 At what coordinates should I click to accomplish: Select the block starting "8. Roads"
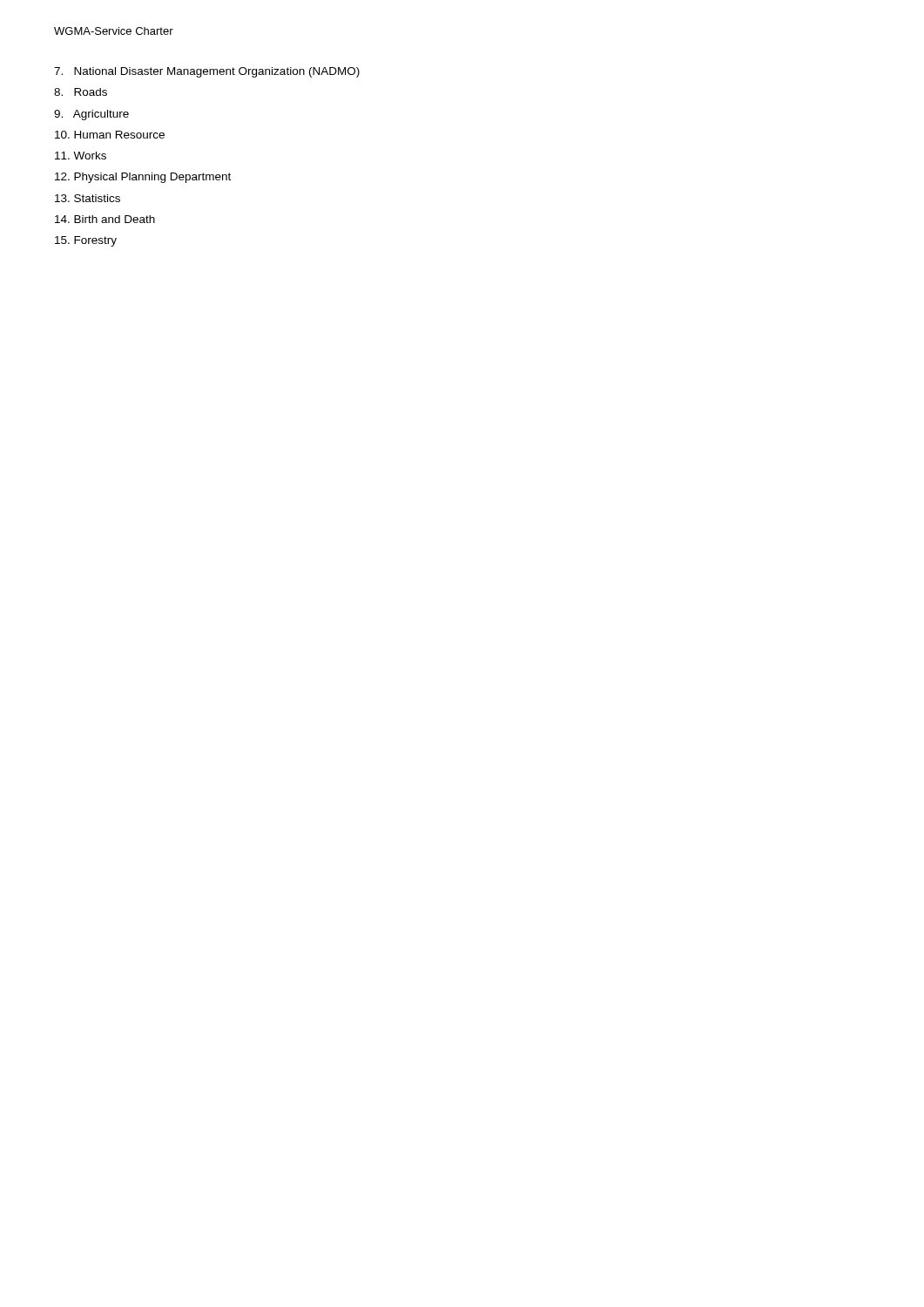point(81,92)
